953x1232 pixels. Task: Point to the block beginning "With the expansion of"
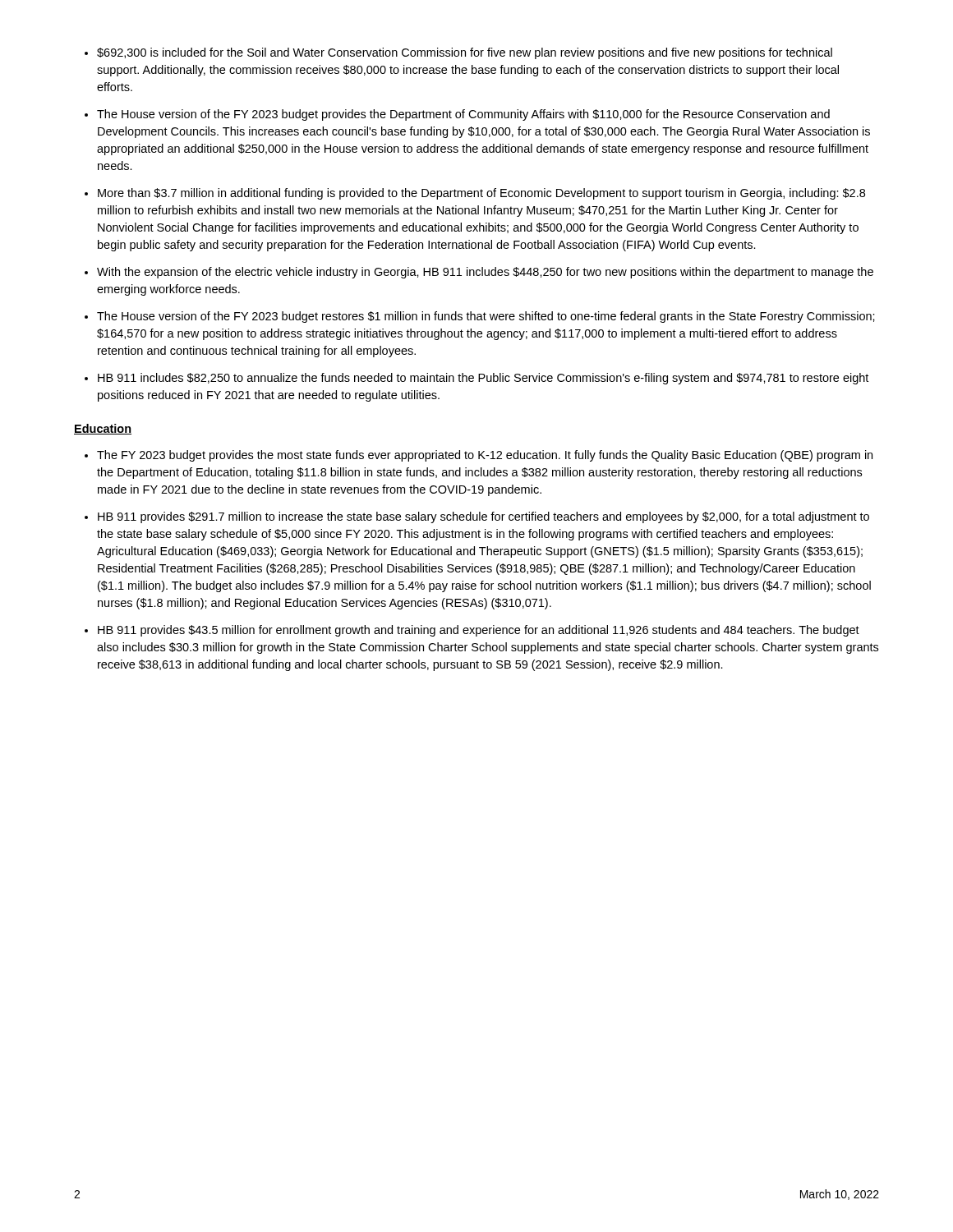click(485, 281)
